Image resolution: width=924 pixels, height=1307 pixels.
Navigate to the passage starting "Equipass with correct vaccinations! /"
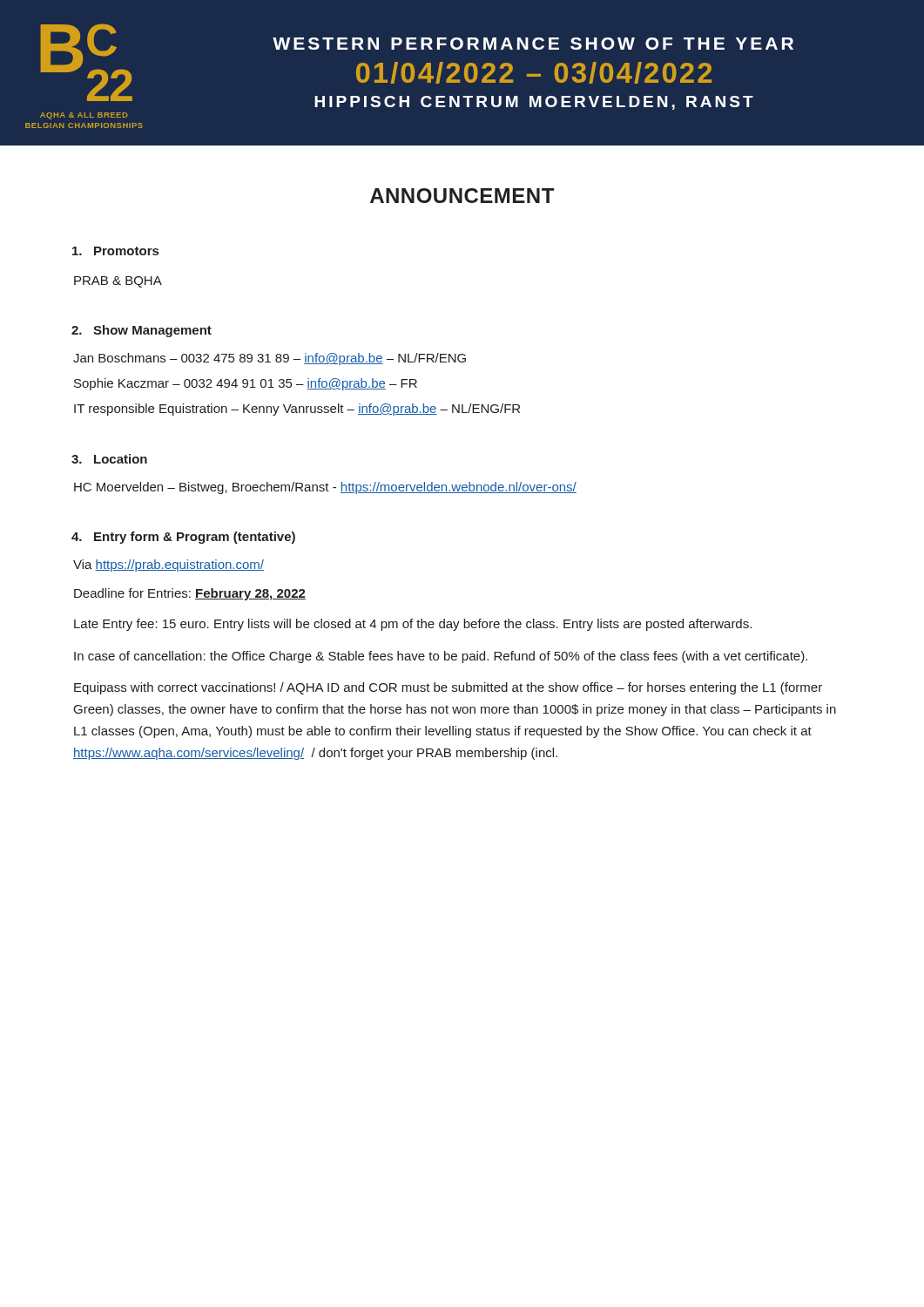pyautogui.click(x=455, y=720)
